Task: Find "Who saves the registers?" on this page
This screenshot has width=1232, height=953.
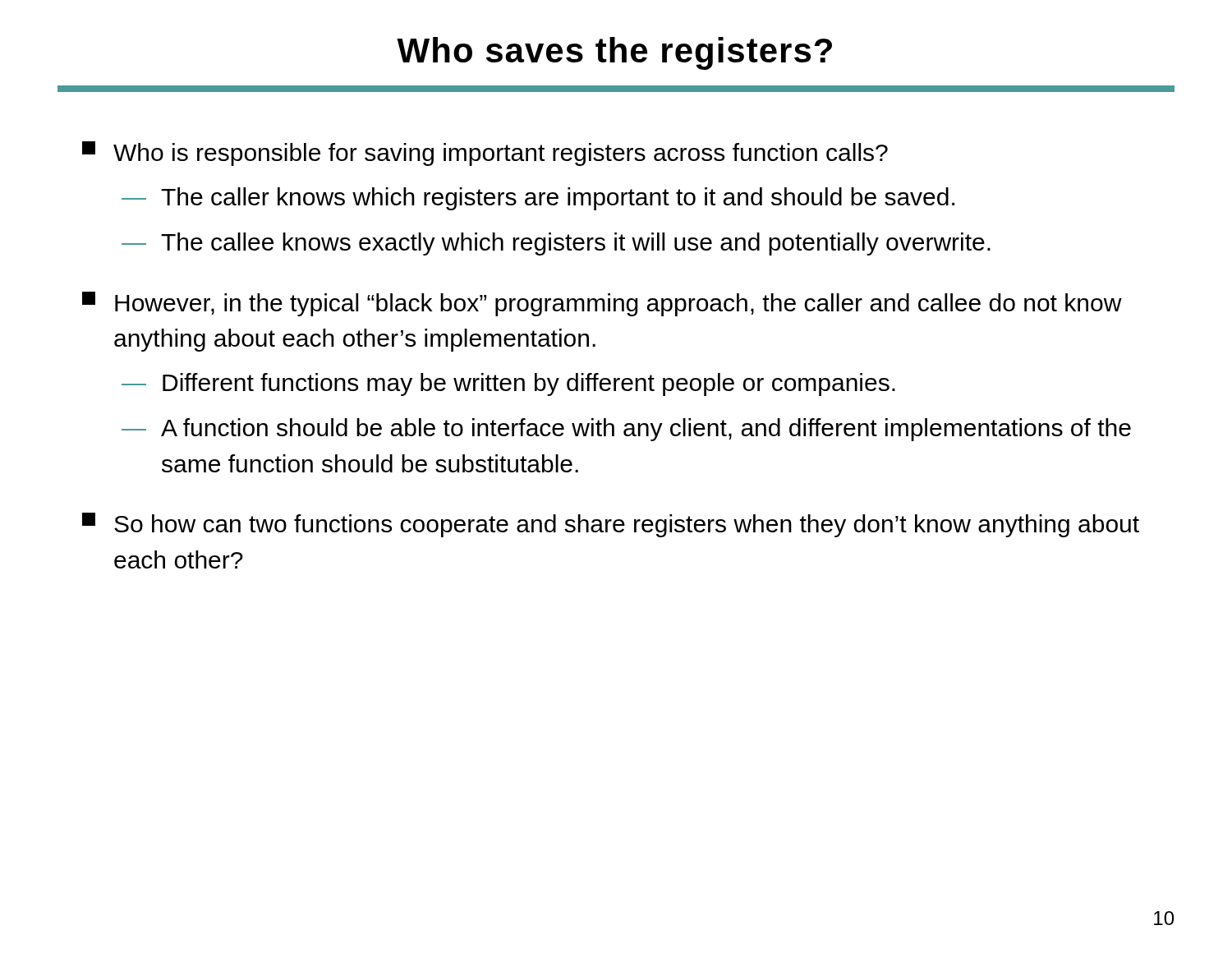Action: tap(616, 51)
